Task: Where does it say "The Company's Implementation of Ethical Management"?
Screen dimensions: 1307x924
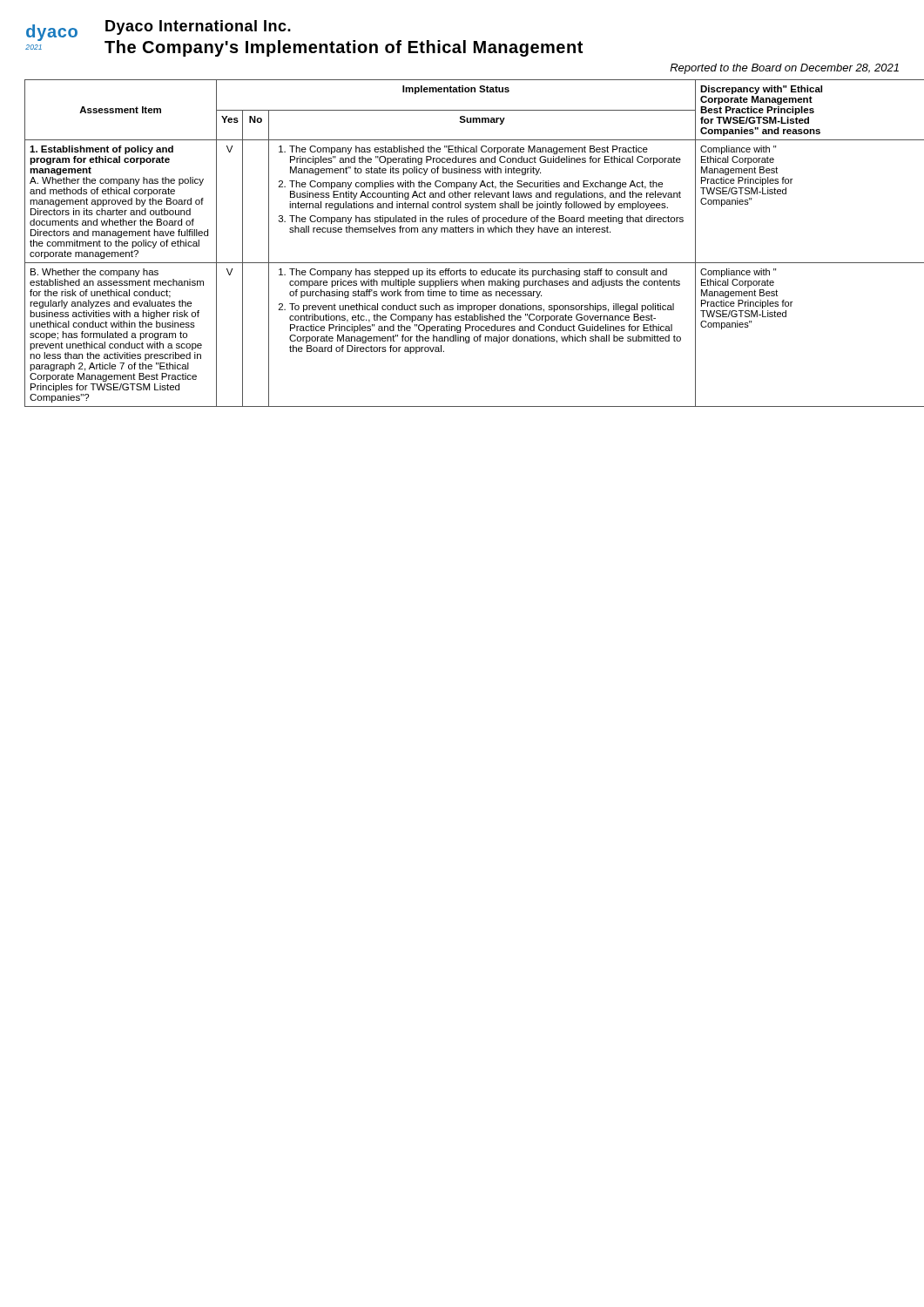Action: 344,47
